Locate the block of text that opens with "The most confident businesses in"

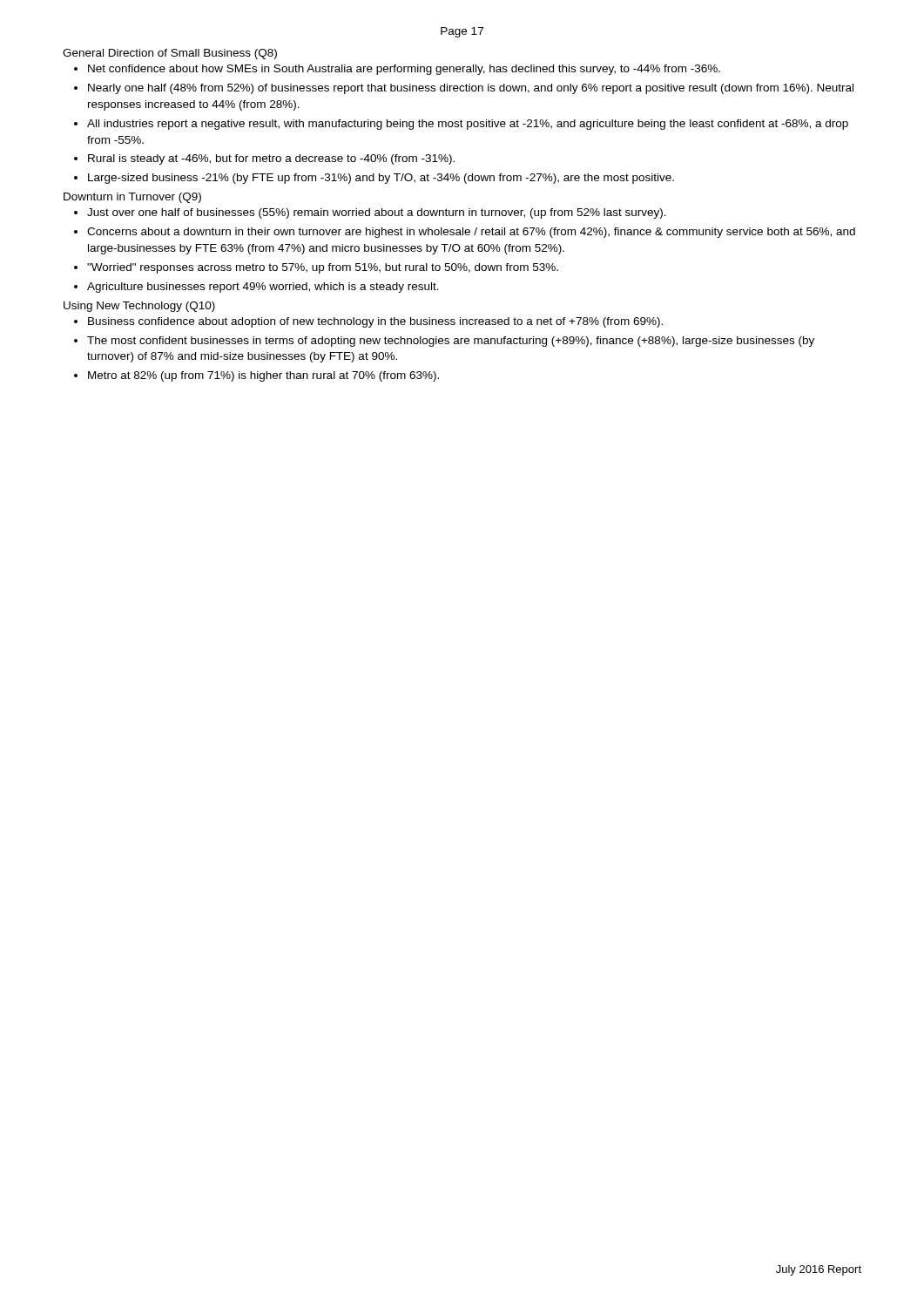pyautogui.click(x=451, y=348)
